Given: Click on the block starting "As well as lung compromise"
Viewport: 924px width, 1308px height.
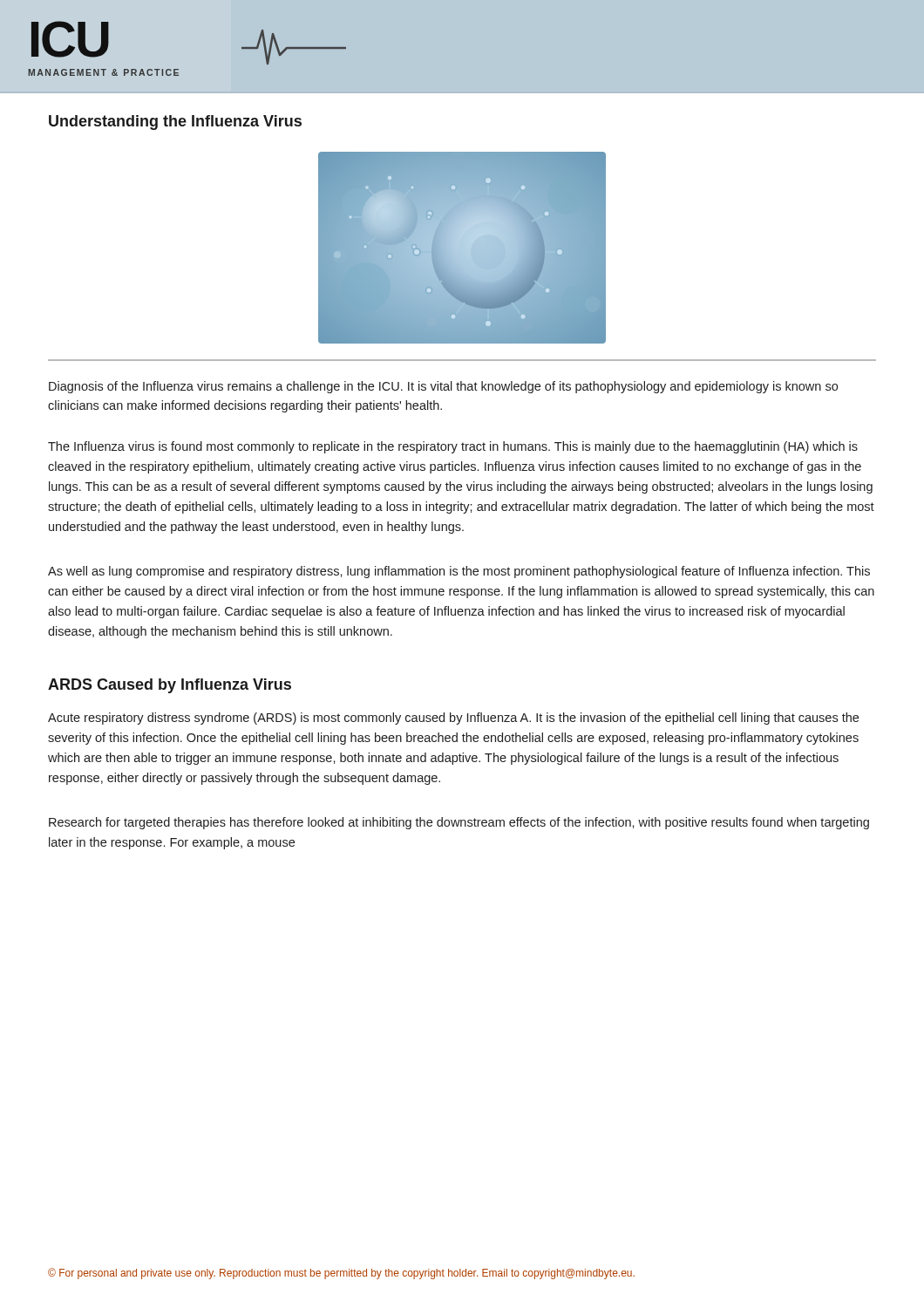Looking at the screenshot, I should tap(461, 601).
